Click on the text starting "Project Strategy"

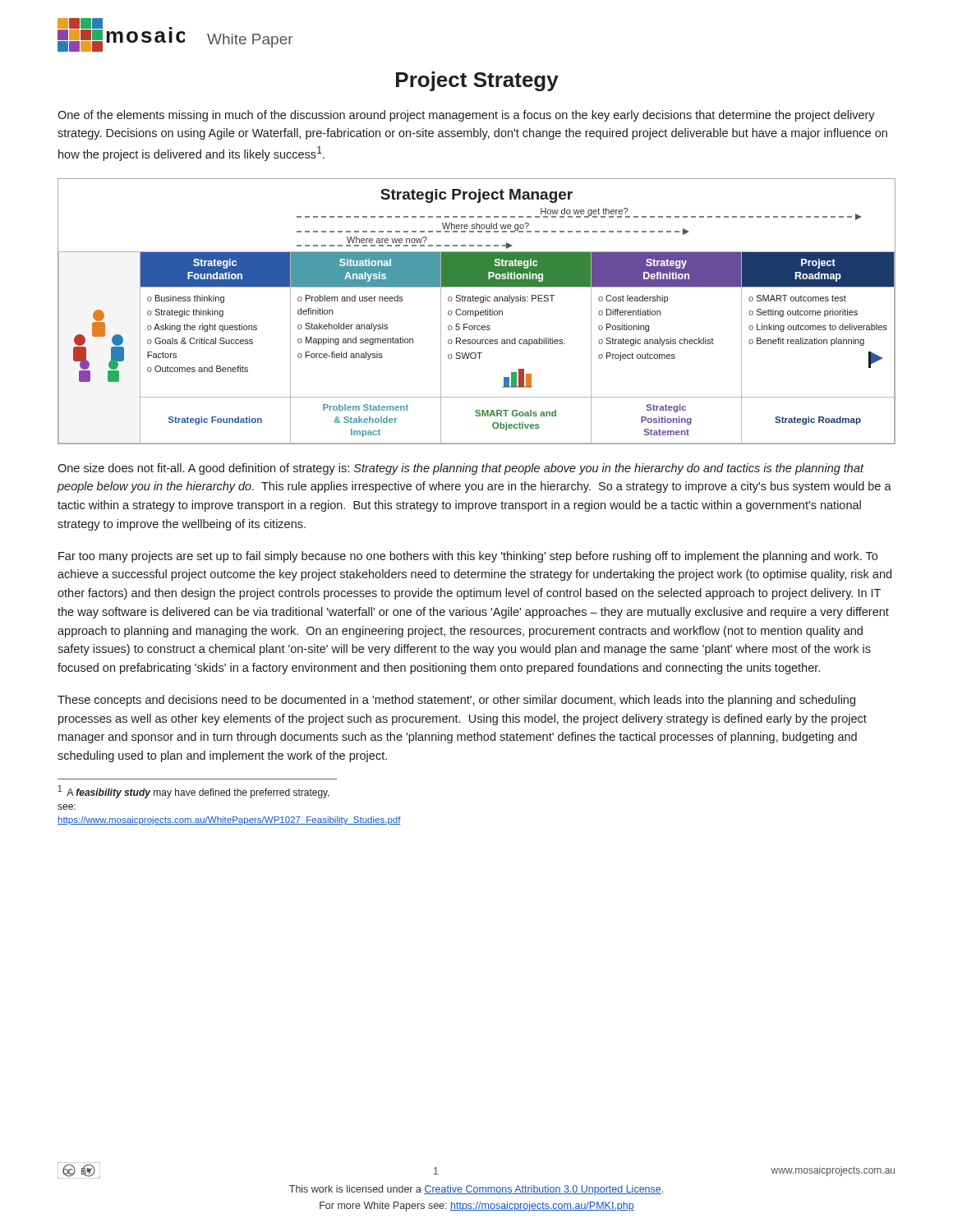coord(476,80)
